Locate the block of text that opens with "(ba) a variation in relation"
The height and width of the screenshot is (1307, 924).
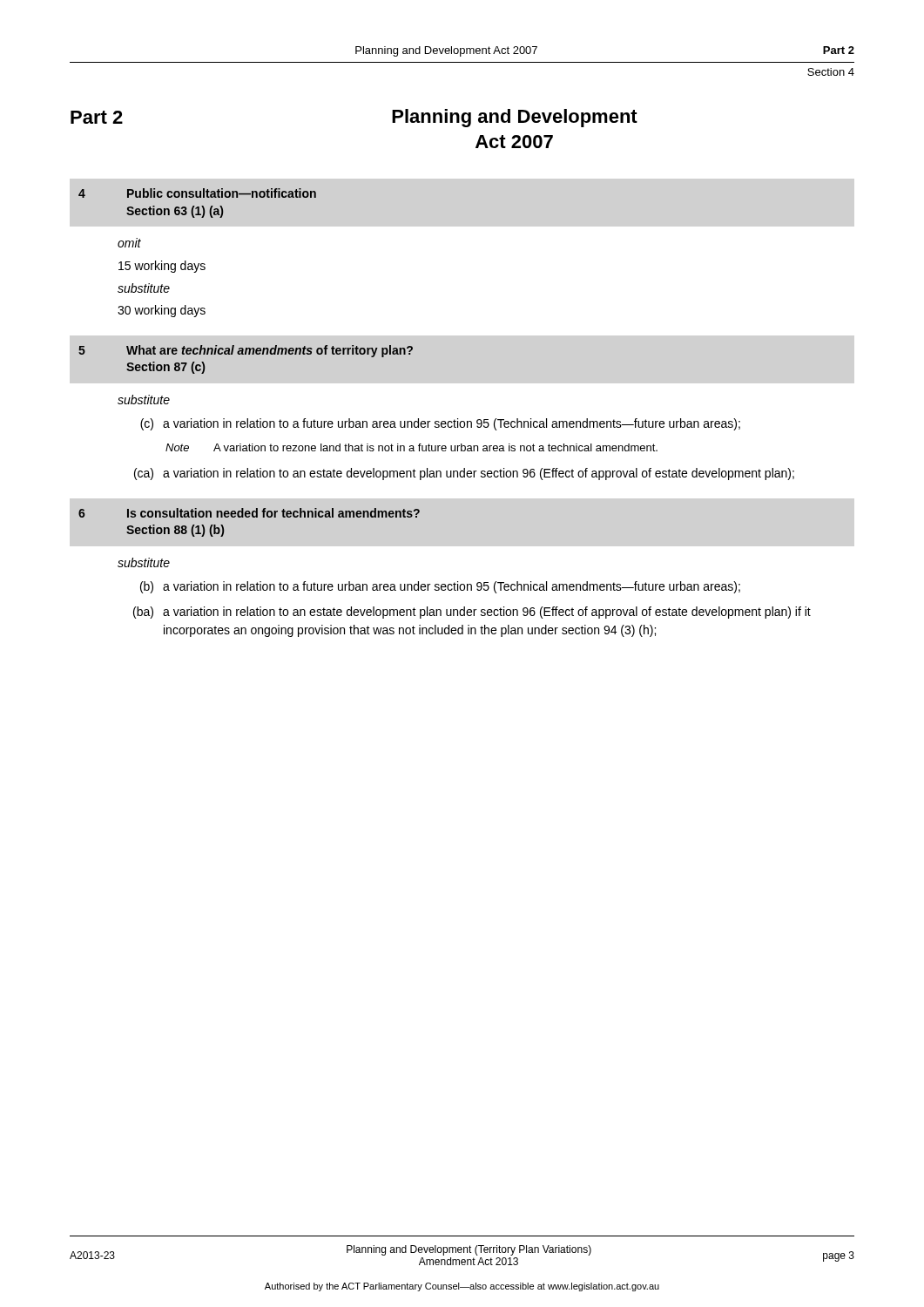(x=486, y=621)
